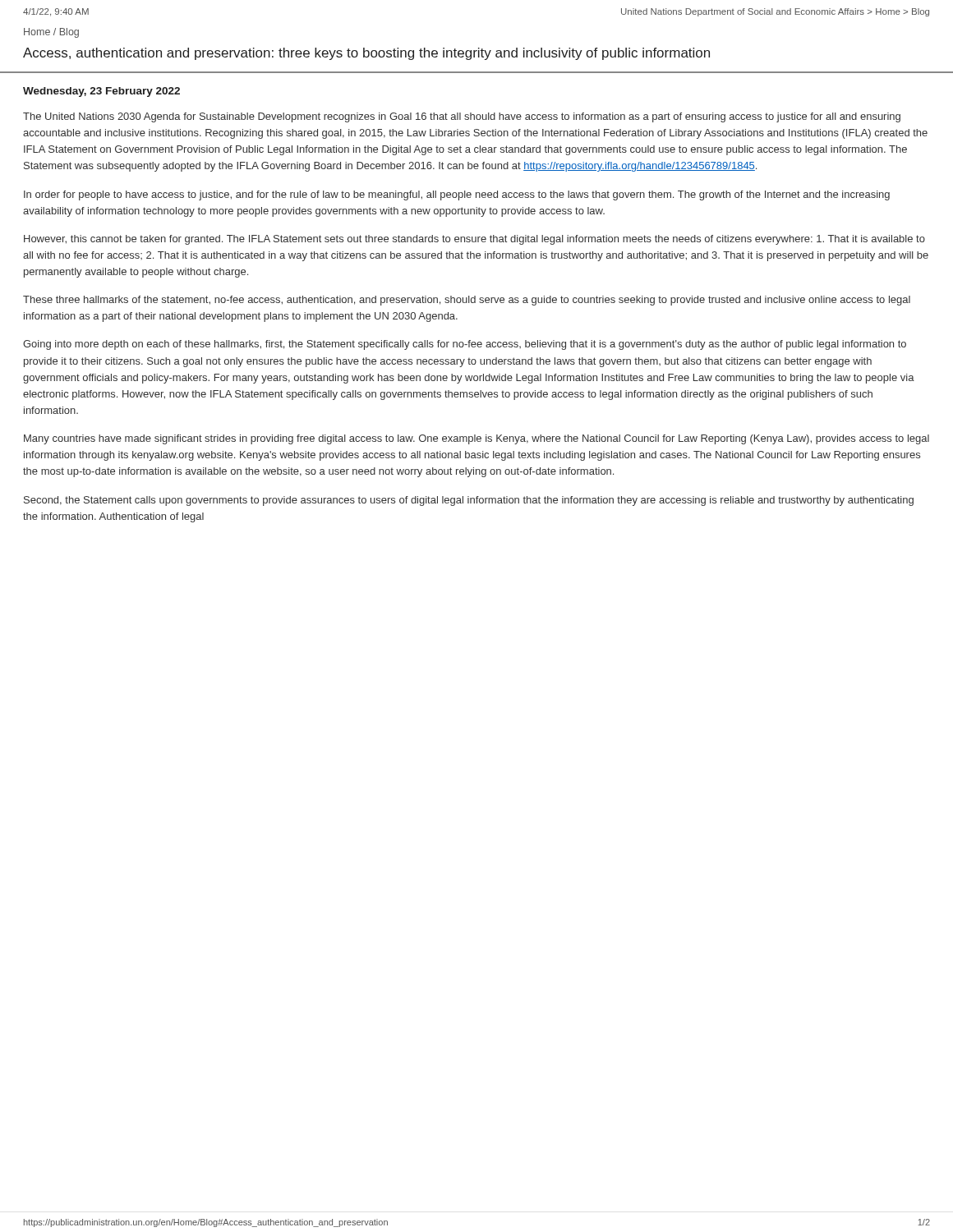Locate the block of text that opens with "Going into more"
953x1232 pixels.
[468, 377]
